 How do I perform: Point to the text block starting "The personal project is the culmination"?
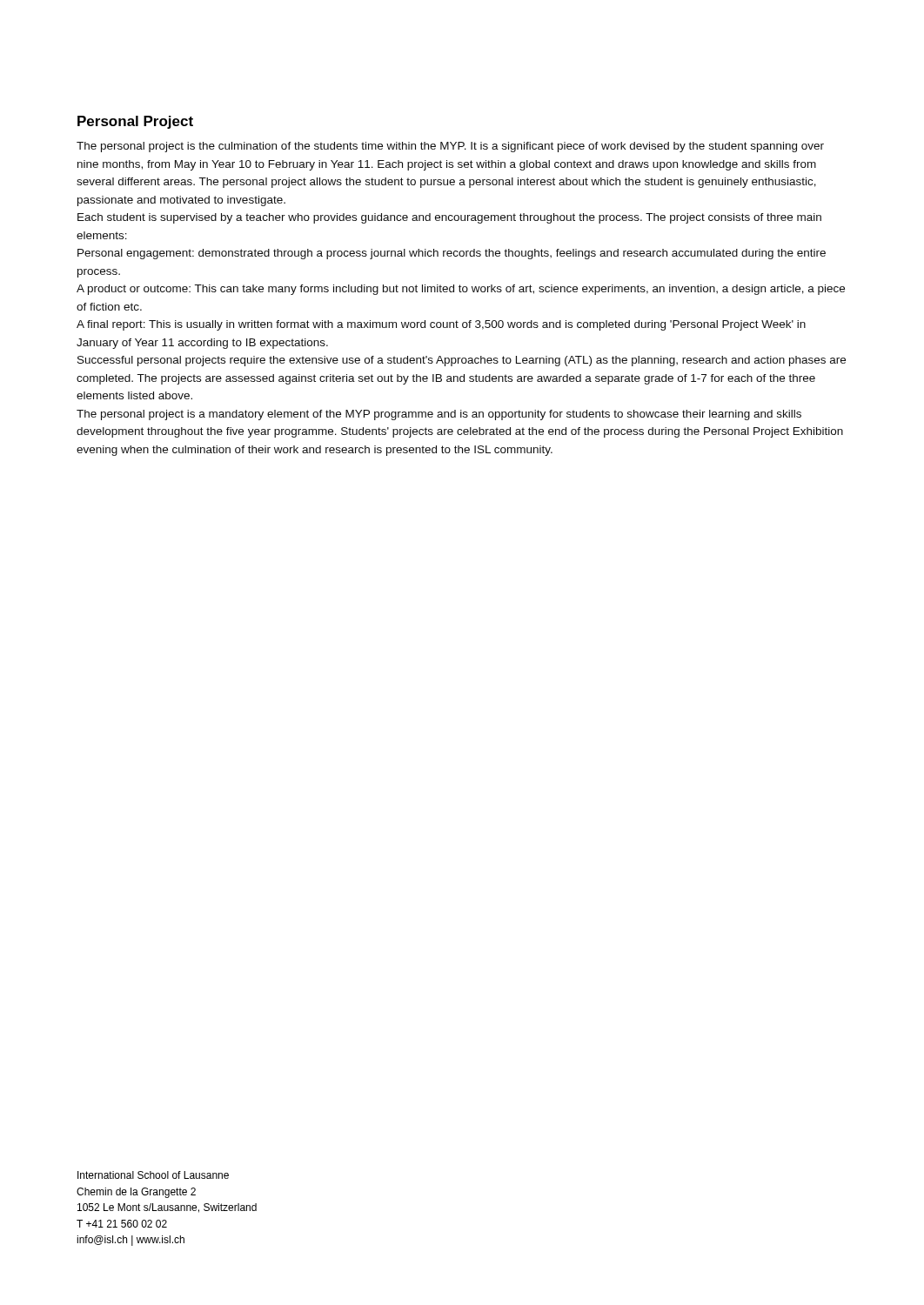[x=462, y=298]
